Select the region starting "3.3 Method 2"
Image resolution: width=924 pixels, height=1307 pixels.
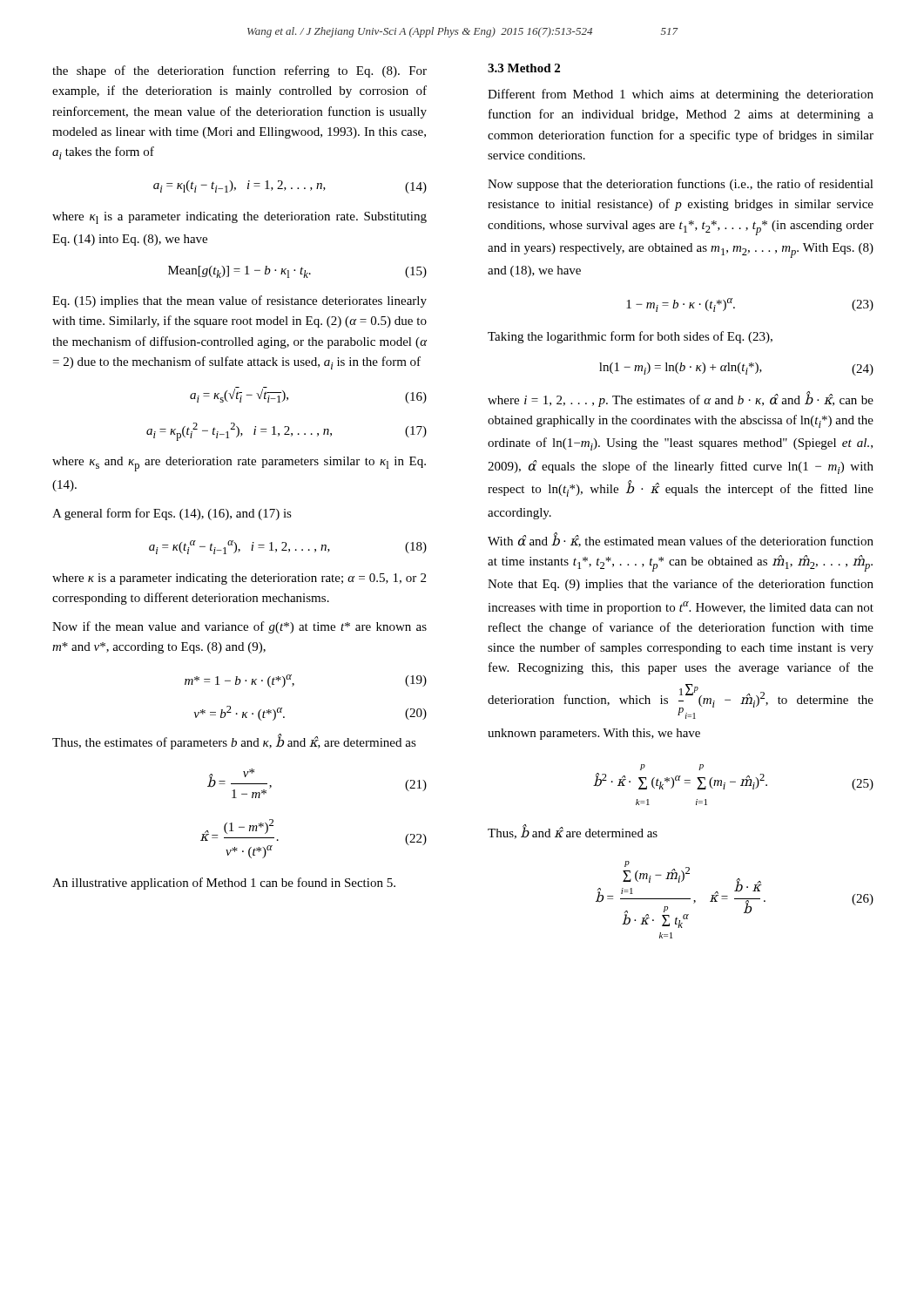tap(524, 68)
